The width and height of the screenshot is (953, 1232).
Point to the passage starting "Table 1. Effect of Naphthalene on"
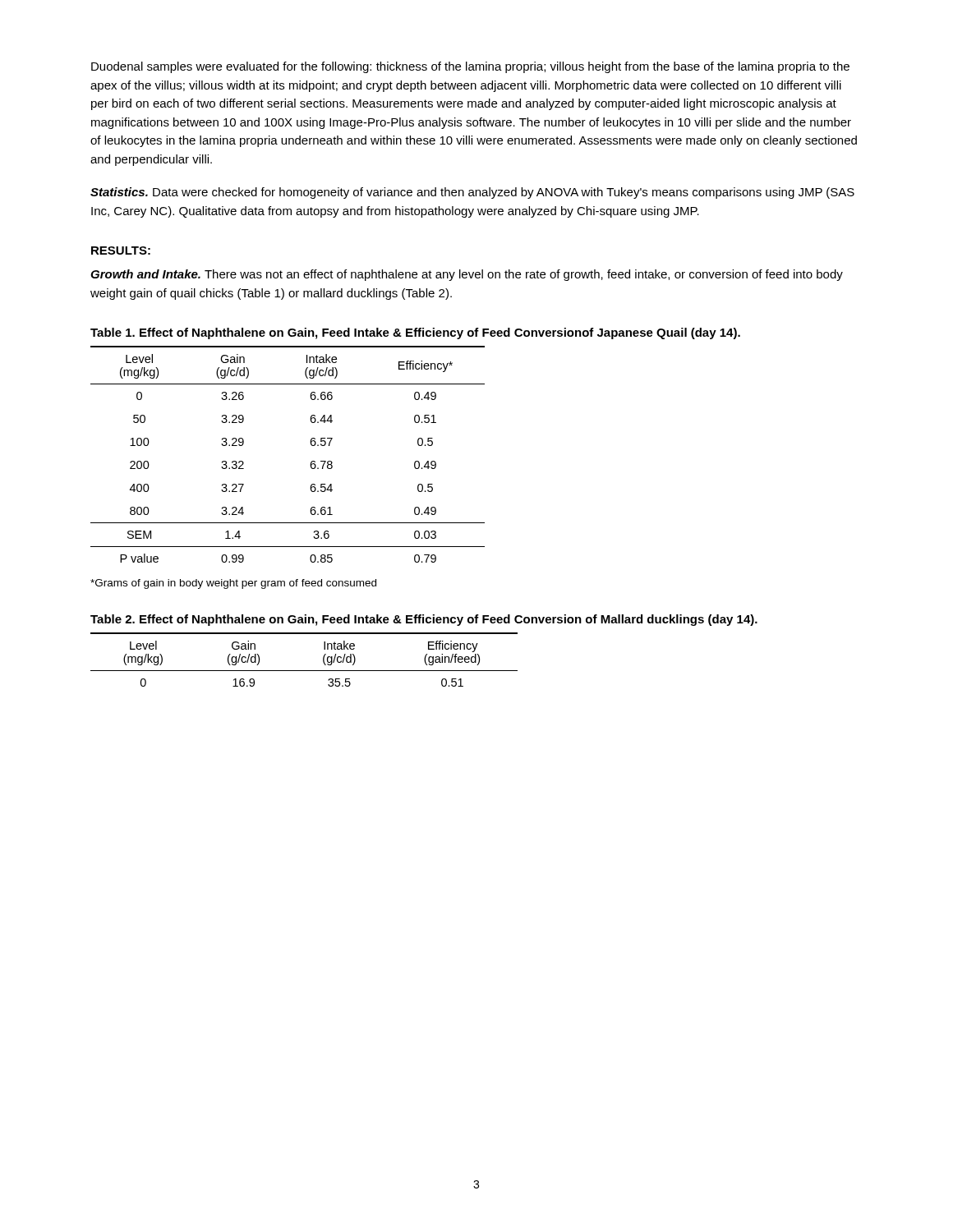[x=416, y=332]
